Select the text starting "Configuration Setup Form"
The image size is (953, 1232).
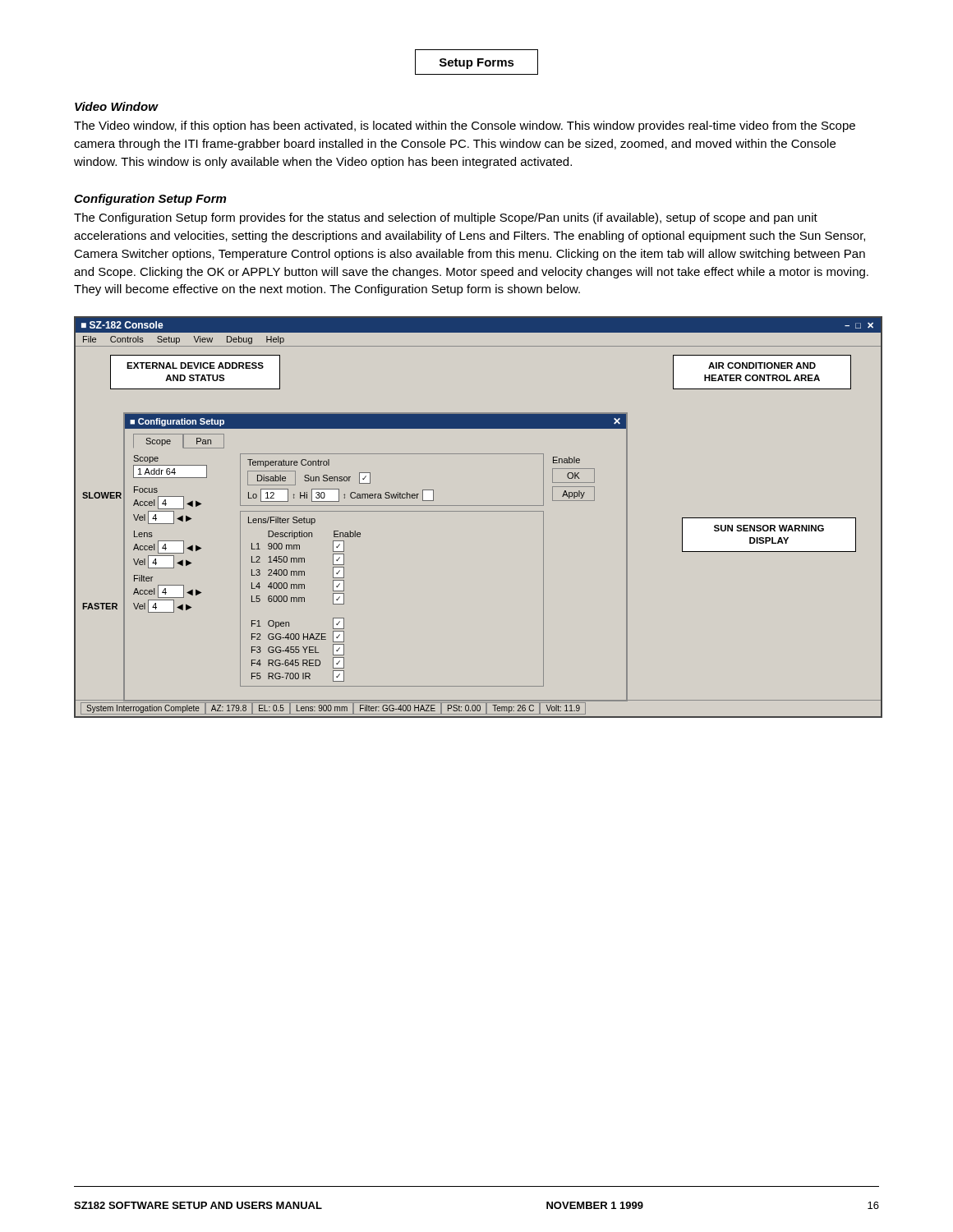pos(150,199)
